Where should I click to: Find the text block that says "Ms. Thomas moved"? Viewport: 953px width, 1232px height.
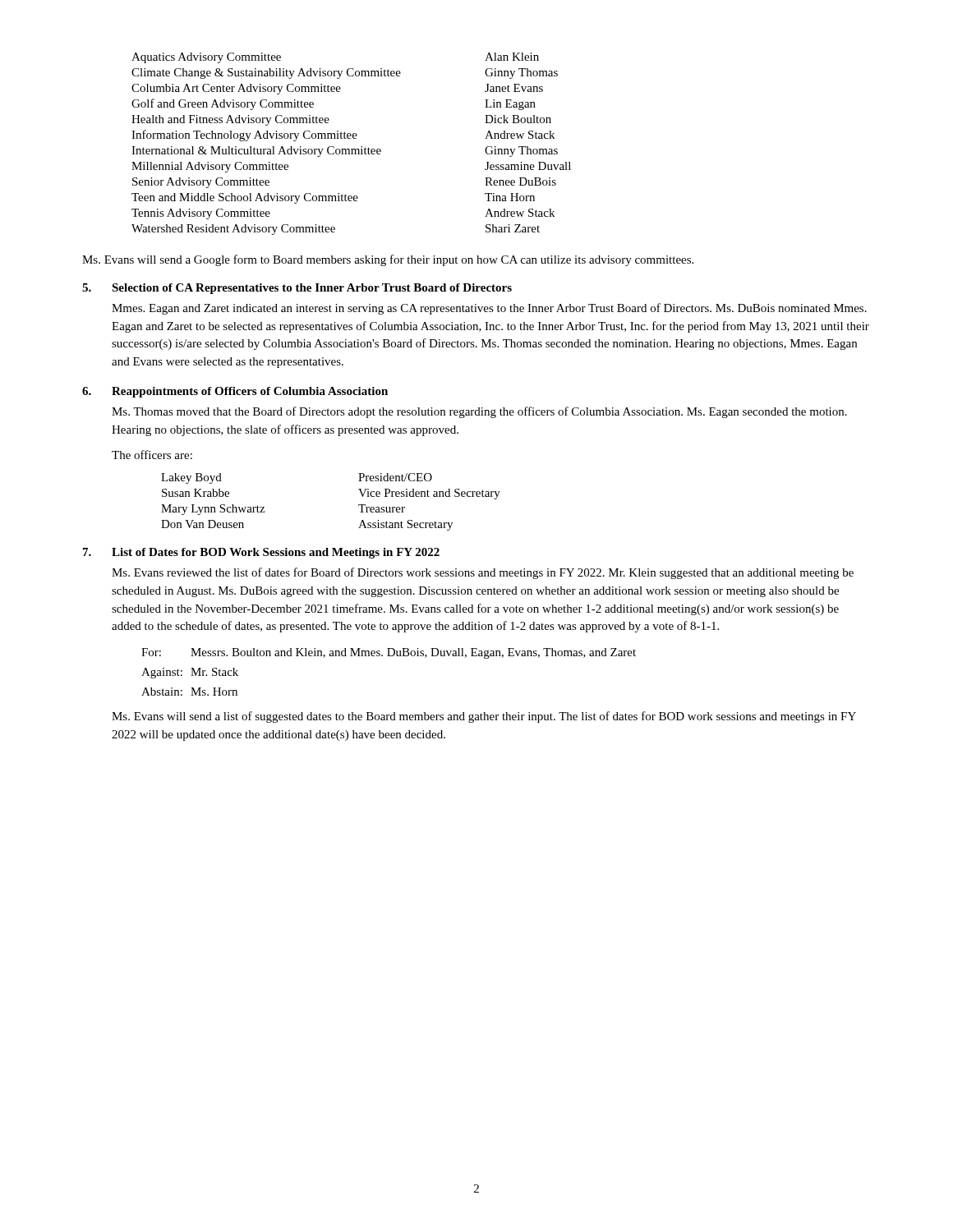(x=480, y=420)
